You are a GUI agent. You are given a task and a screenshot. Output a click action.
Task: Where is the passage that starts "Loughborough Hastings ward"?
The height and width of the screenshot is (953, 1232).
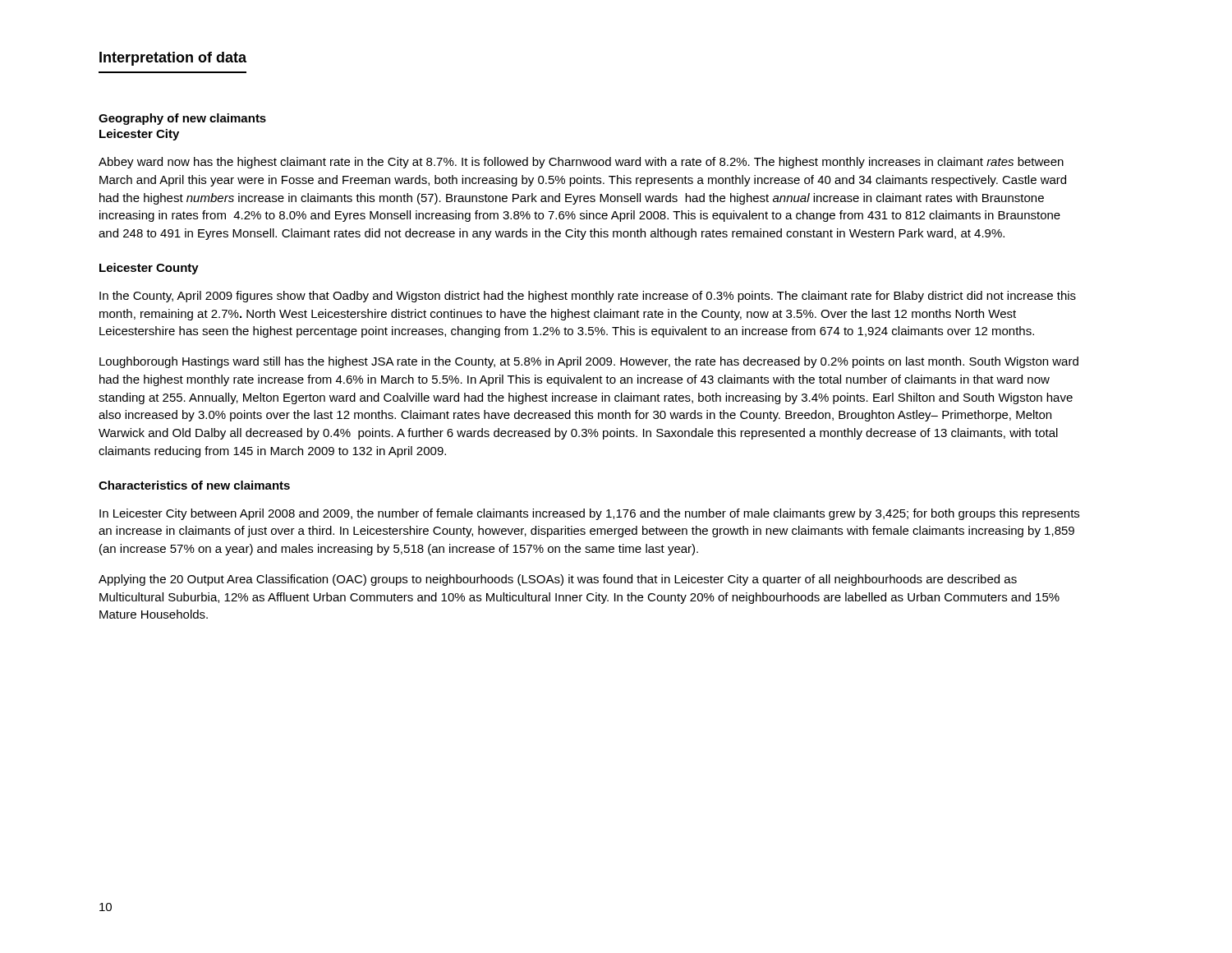click(x=591, y=406)
